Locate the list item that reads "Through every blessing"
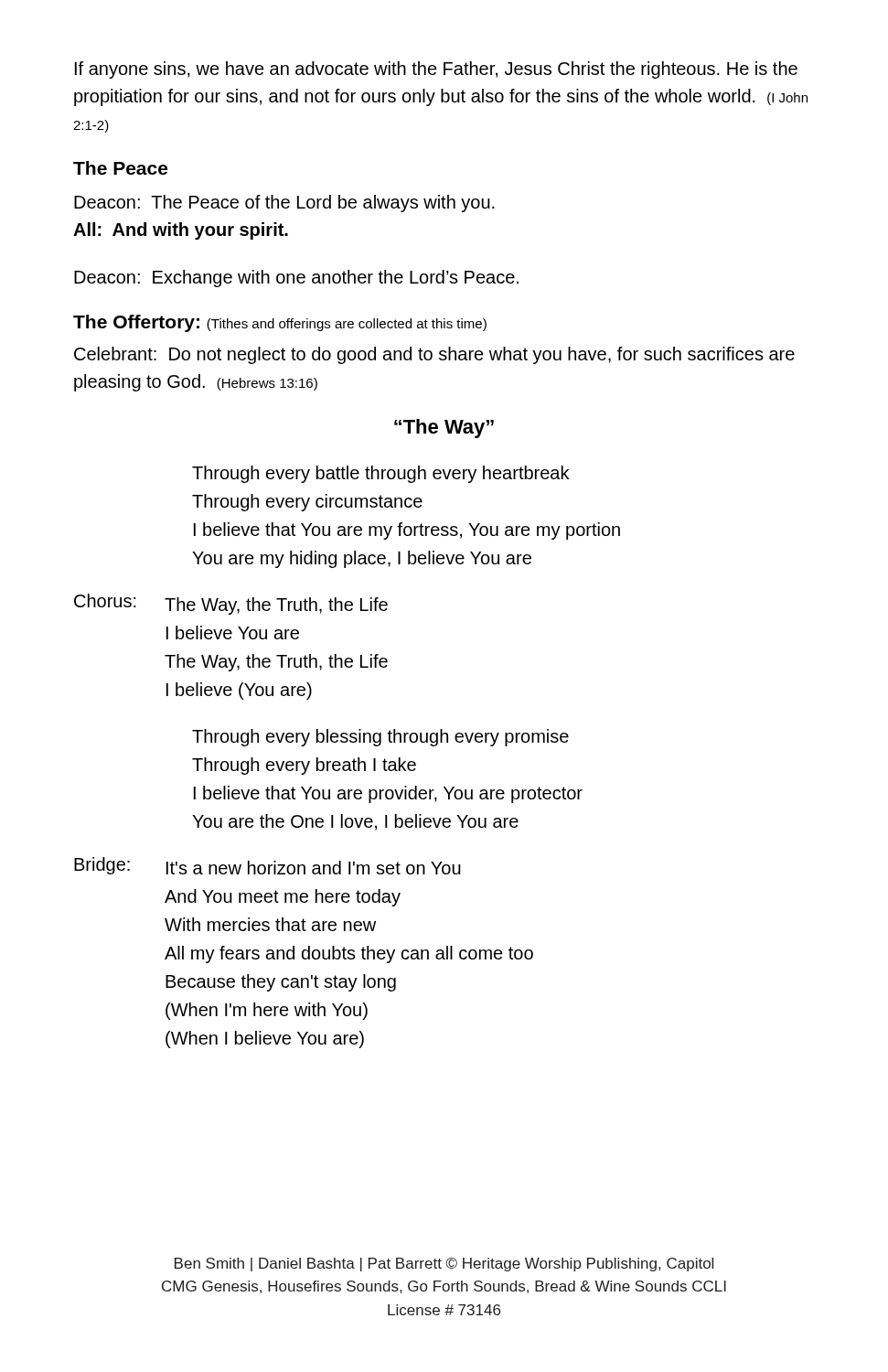Image resolution: width=888 pixels, height=1372 pixels. point(387,779)
